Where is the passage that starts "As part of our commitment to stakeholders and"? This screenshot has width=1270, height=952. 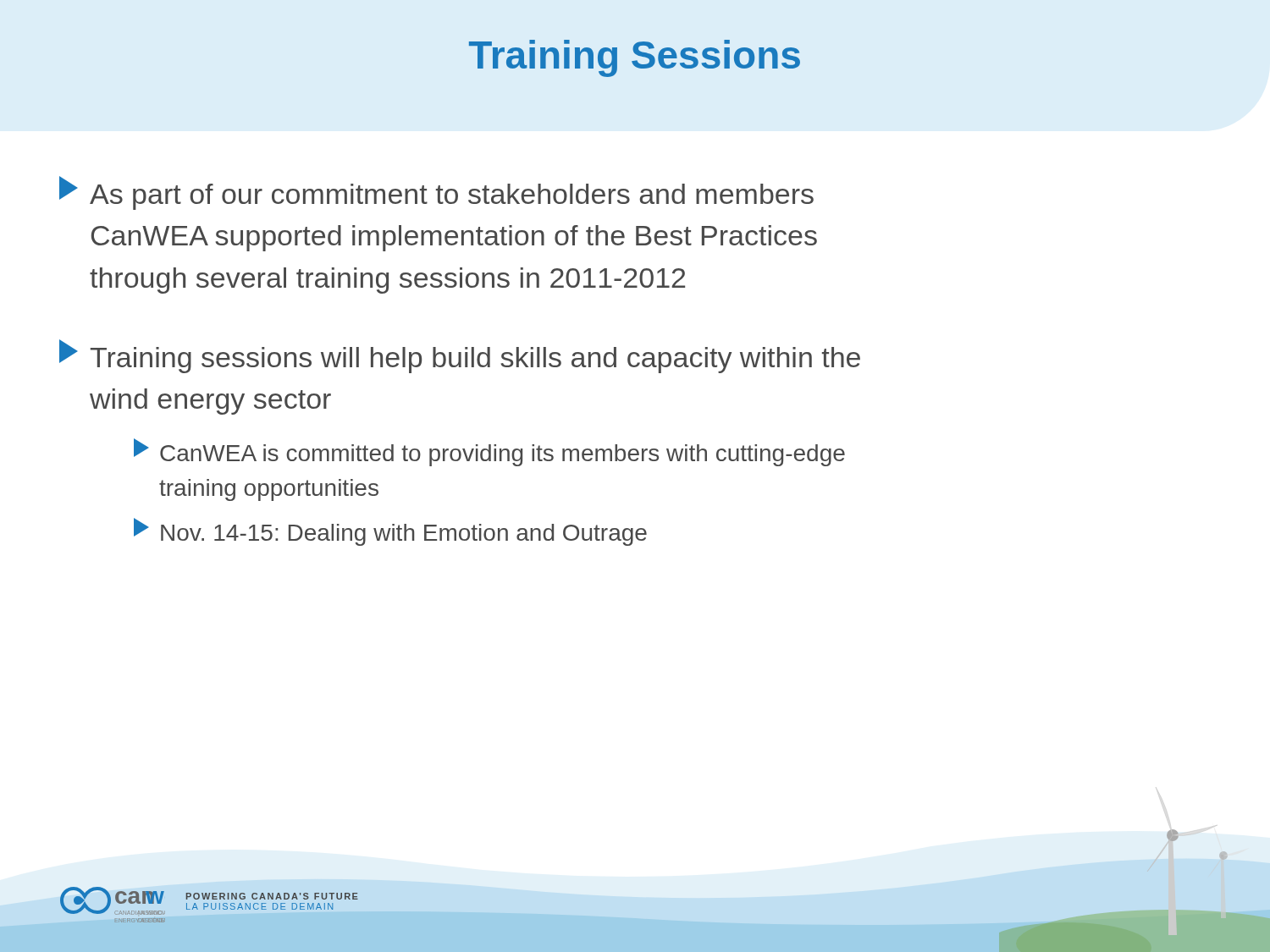tap(635, 236)
